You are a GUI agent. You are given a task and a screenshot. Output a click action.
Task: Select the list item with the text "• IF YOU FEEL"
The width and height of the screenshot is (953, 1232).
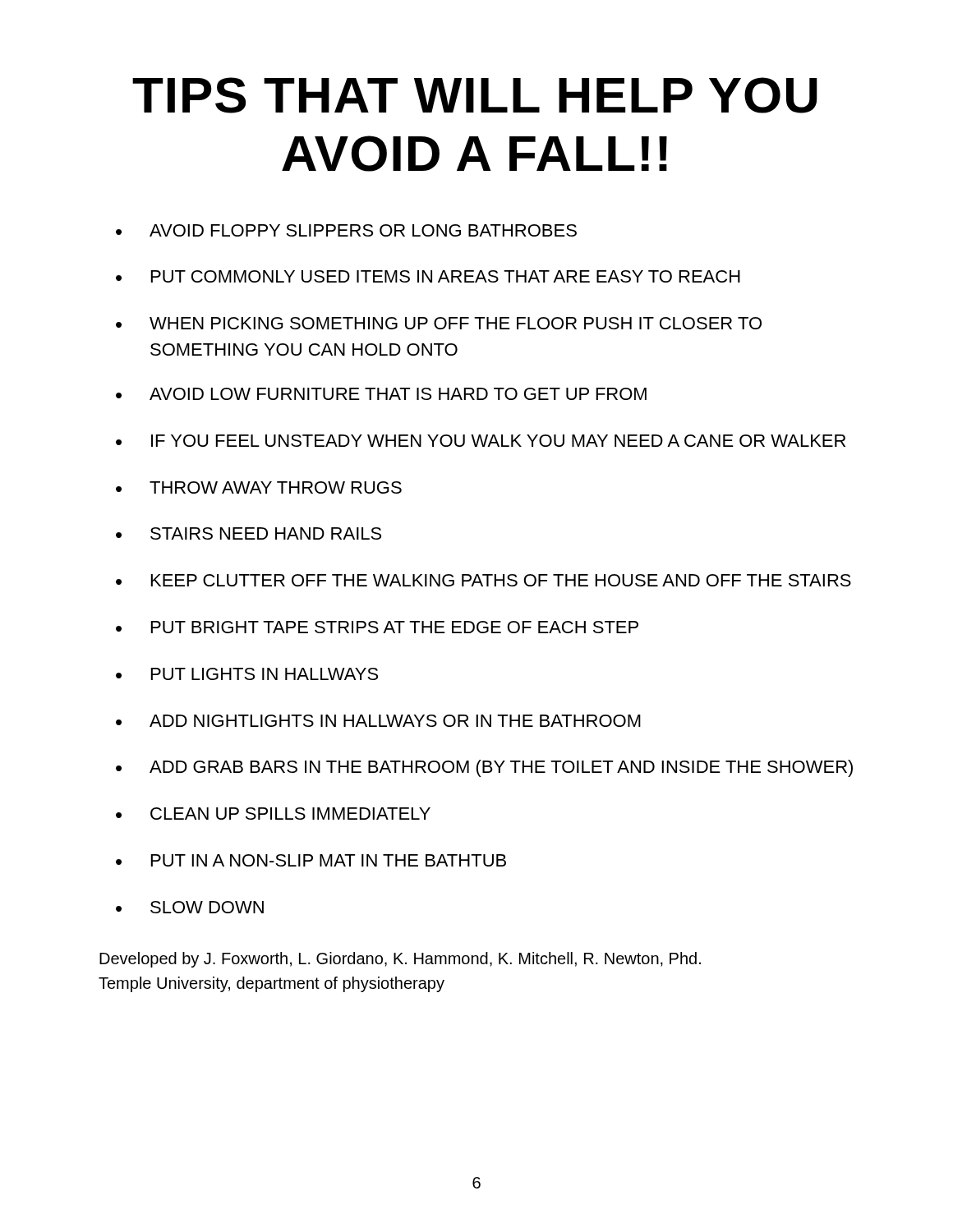click(485, 442)
